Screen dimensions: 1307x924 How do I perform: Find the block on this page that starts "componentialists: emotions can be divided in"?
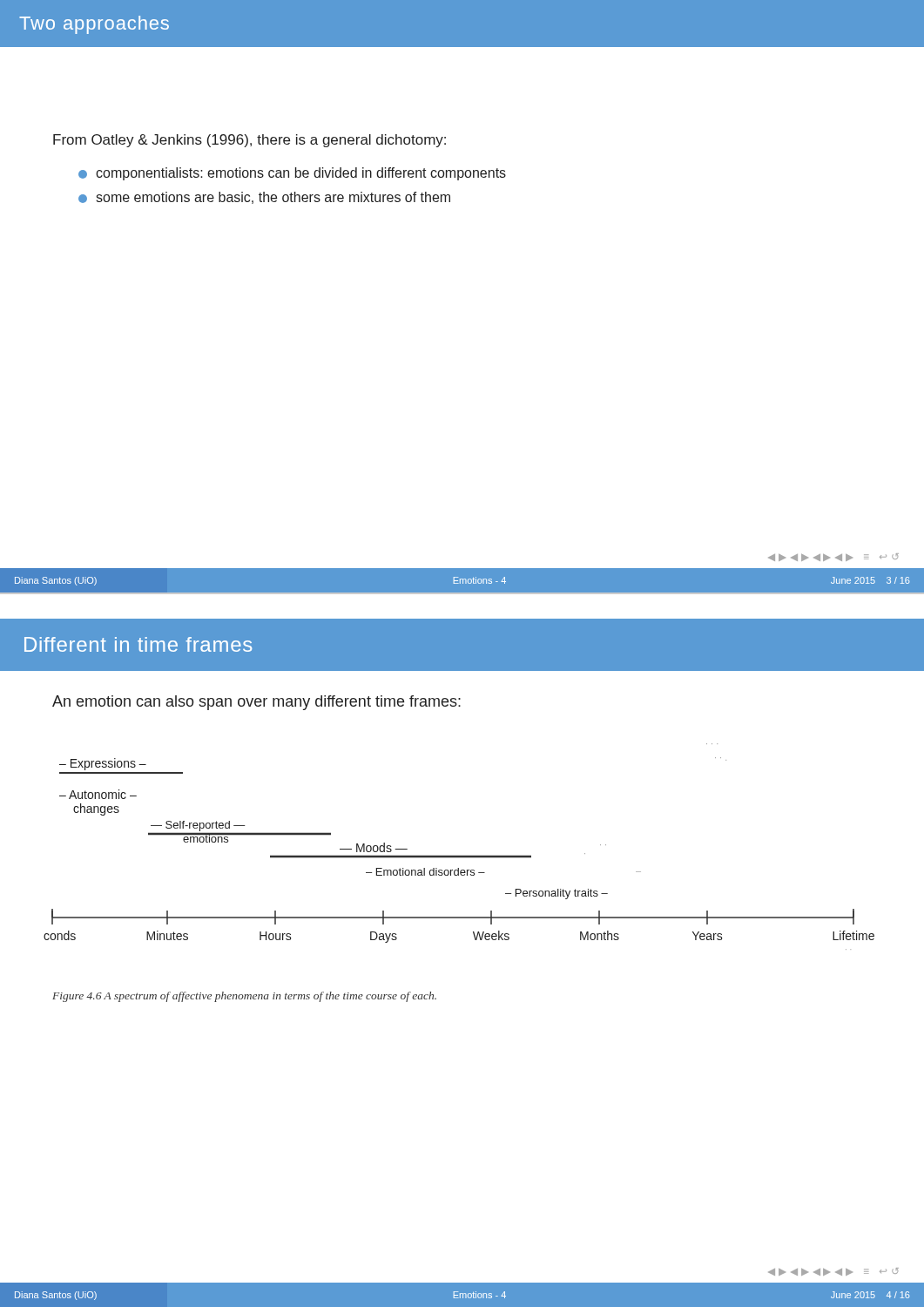292,173
